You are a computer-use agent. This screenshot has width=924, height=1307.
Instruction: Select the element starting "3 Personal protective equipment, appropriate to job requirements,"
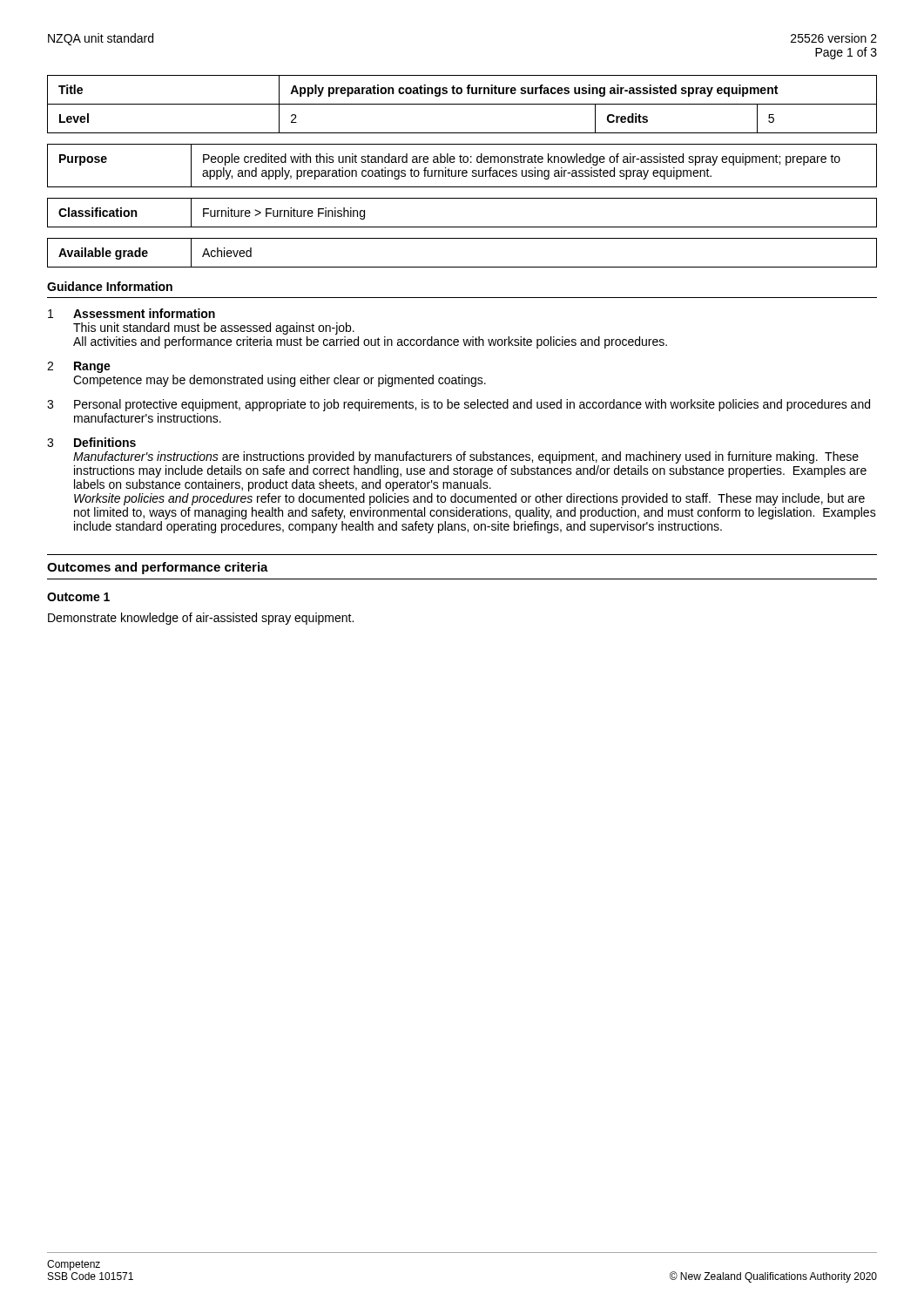pyautogui.click(x=462, y=413)
